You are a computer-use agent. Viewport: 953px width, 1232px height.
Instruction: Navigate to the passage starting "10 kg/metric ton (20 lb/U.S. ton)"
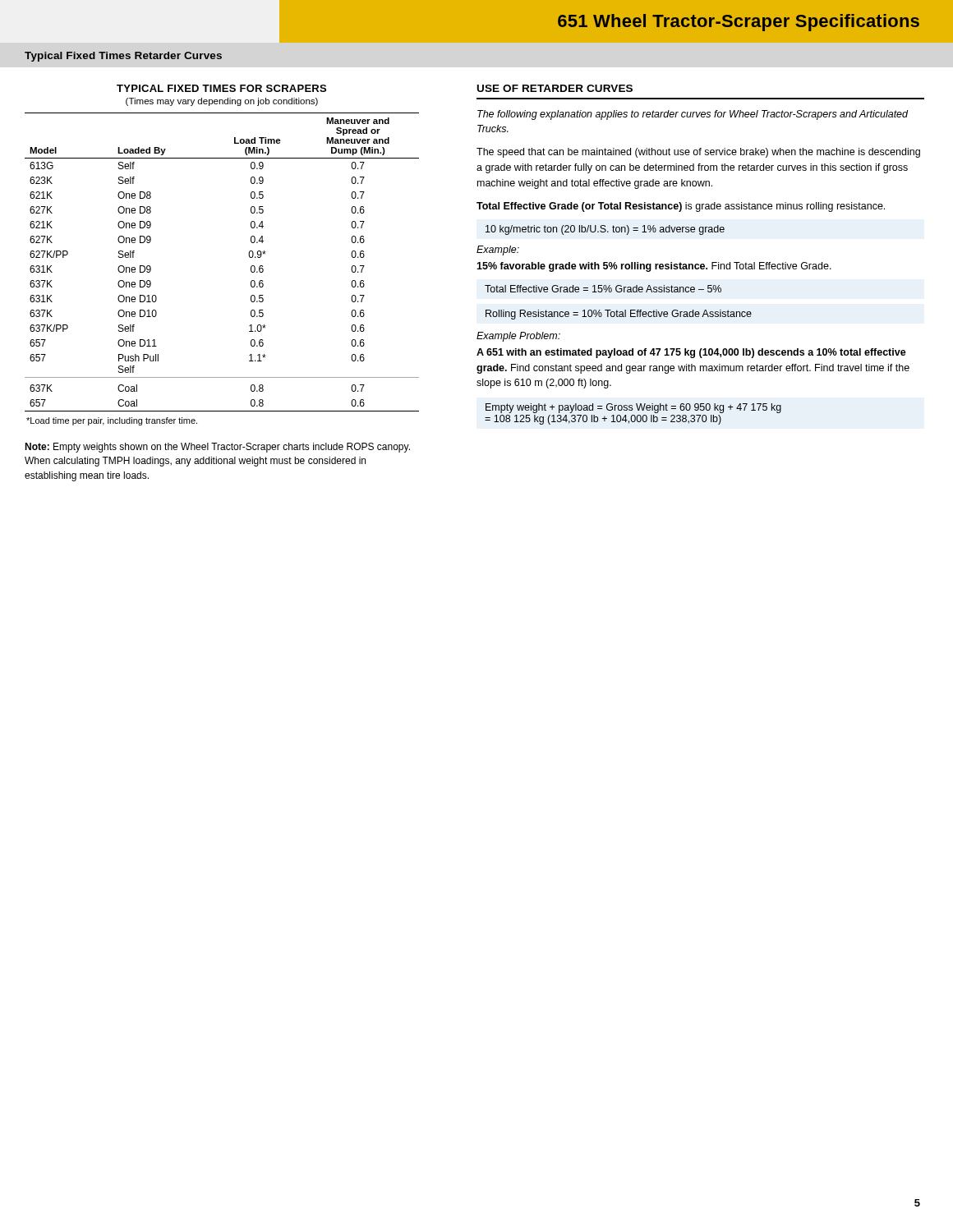pos(700,229)
